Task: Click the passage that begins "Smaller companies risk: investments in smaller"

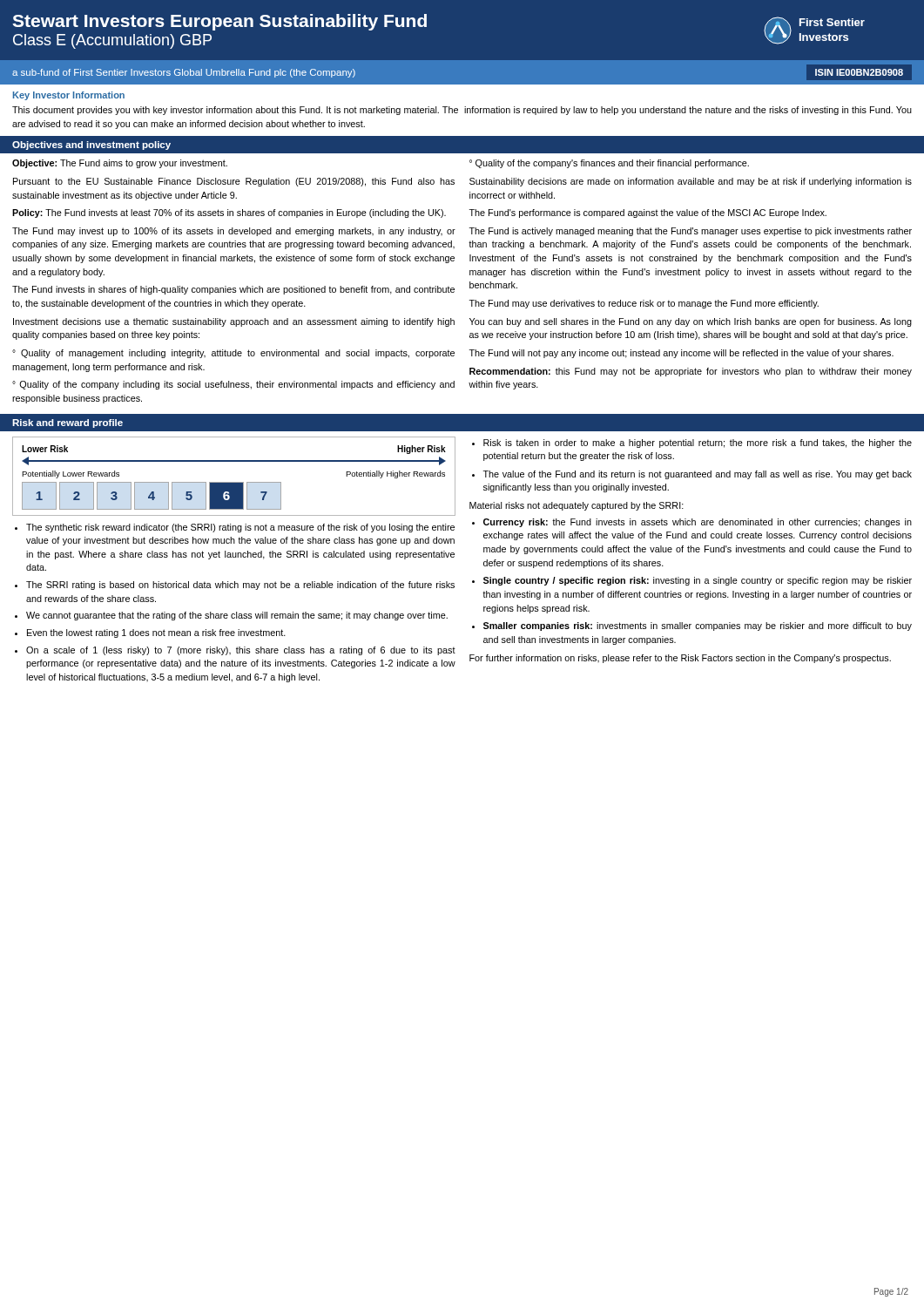Action: [697, 633]
